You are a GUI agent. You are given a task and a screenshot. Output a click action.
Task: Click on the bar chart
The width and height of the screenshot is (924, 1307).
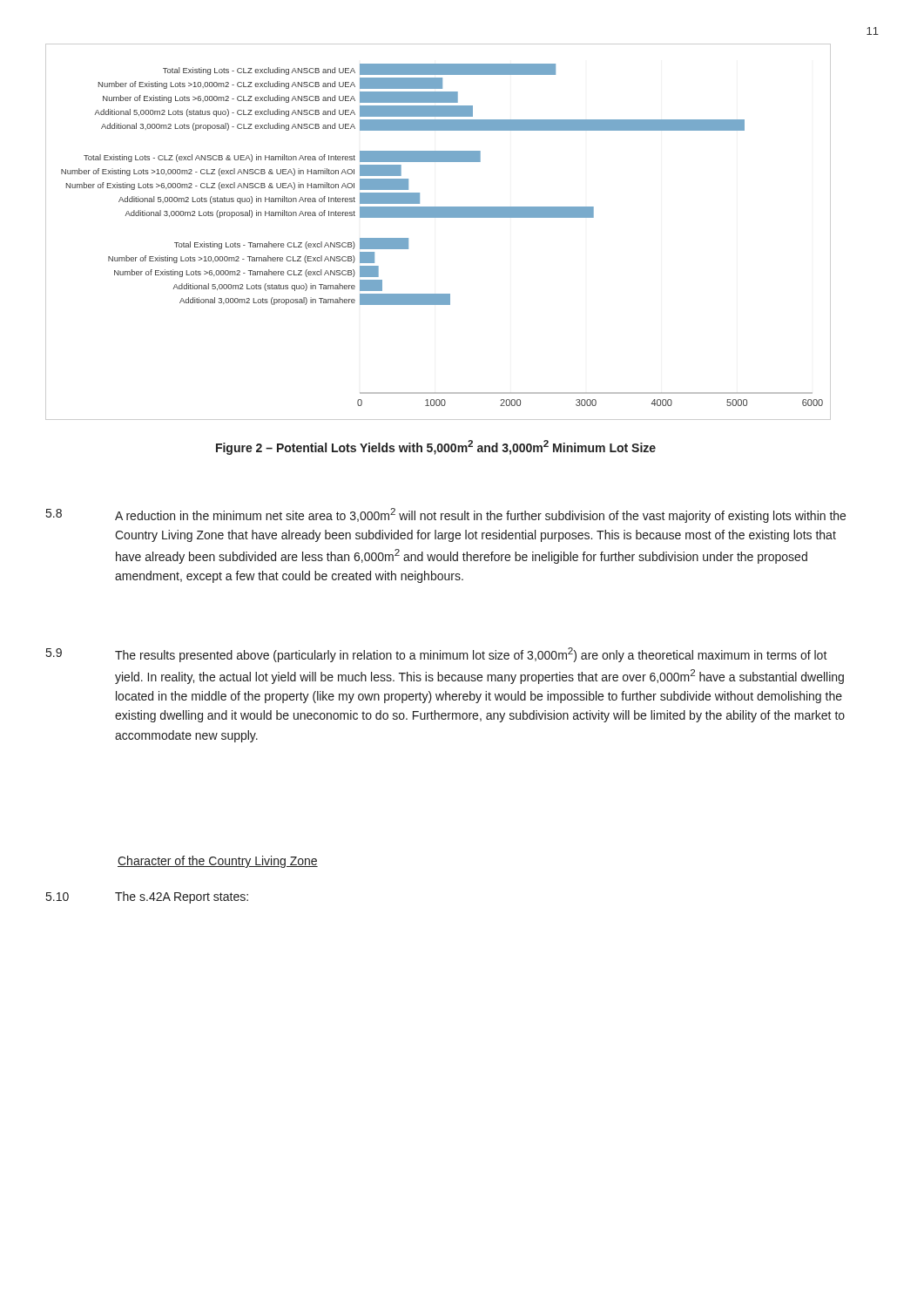point(438,232)
